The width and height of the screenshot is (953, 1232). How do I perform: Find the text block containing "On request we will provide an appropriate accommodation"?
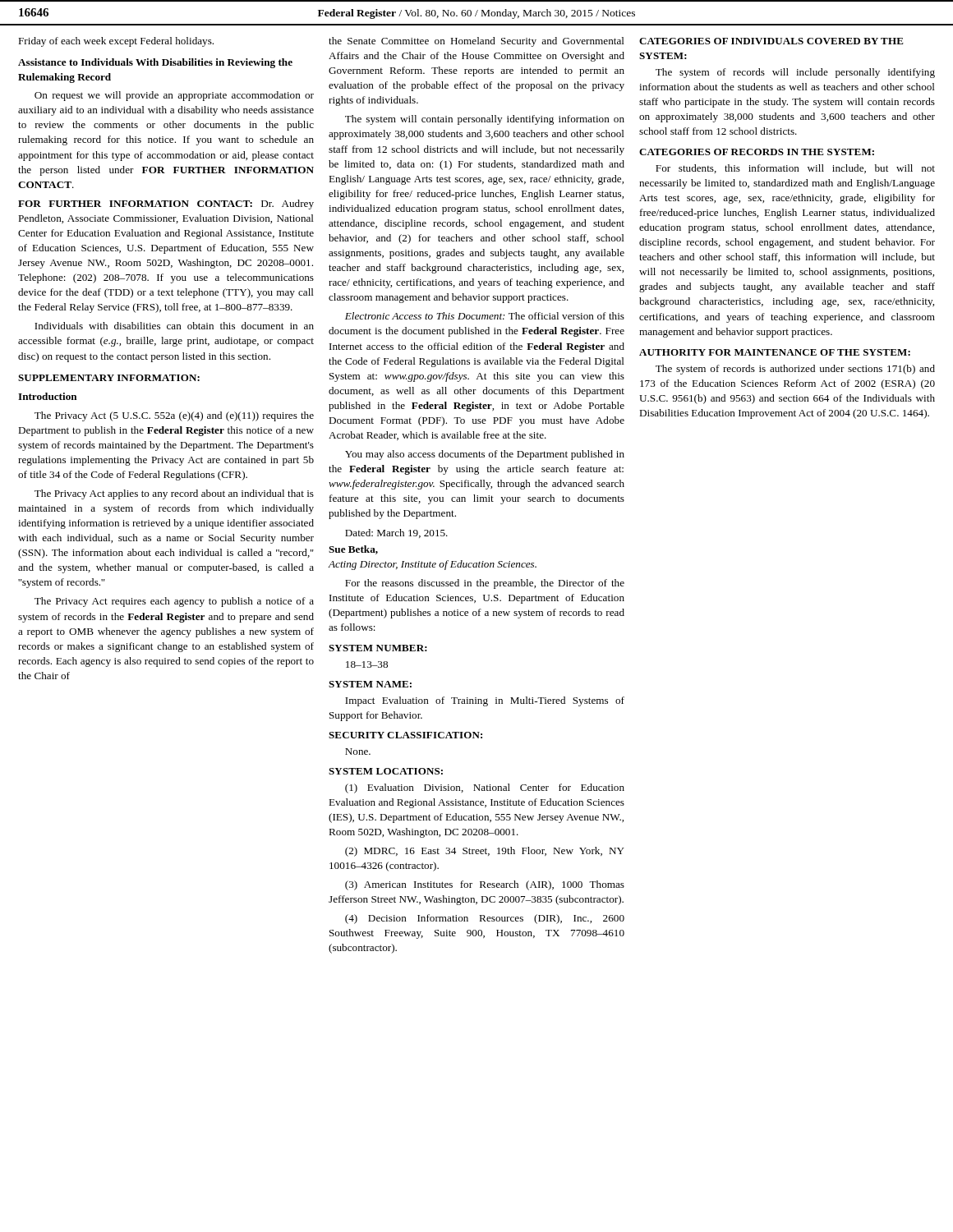point(166,140)
